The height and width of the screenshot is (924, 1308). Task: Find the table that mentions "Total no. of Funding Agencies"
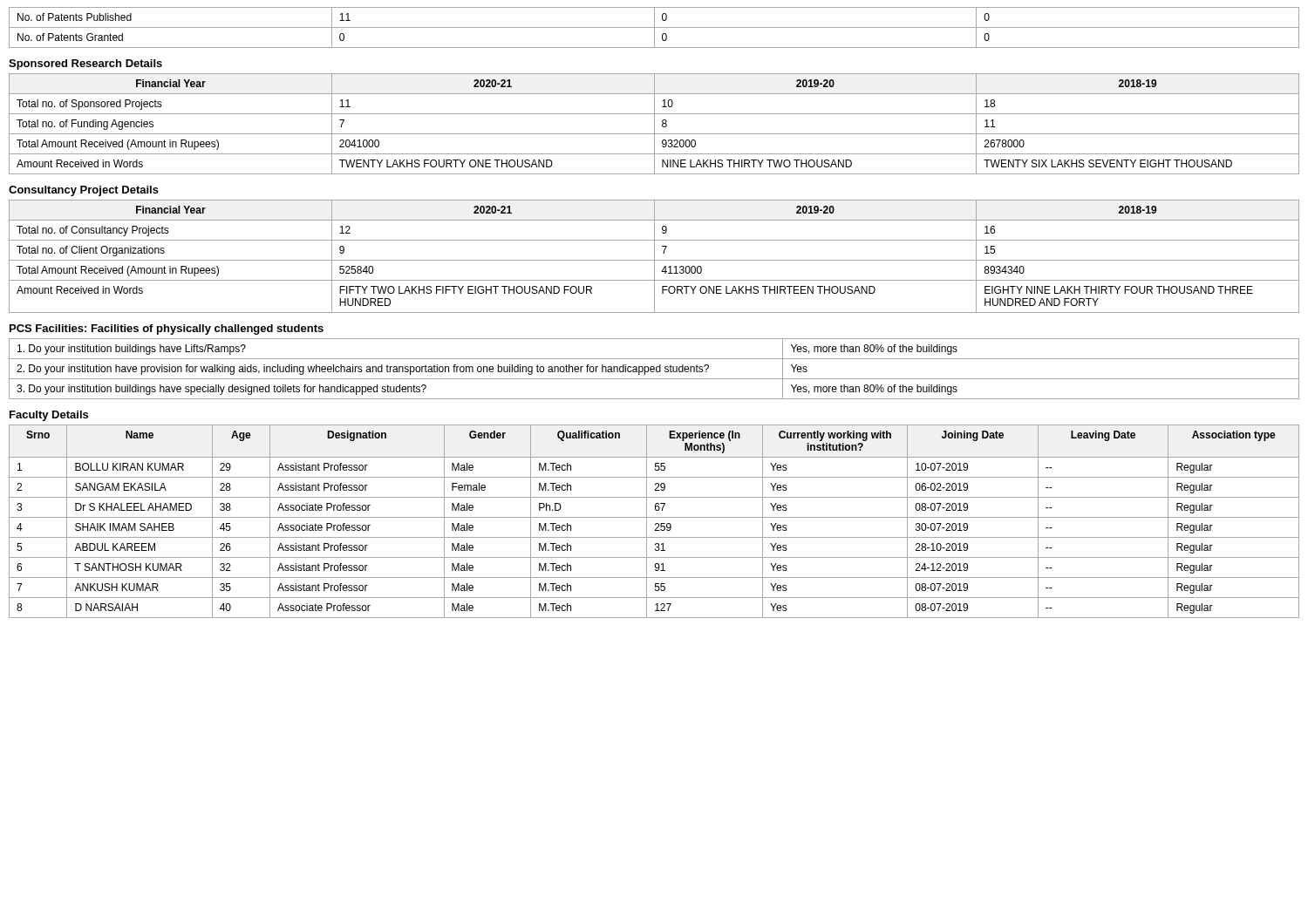coord(654,124)
